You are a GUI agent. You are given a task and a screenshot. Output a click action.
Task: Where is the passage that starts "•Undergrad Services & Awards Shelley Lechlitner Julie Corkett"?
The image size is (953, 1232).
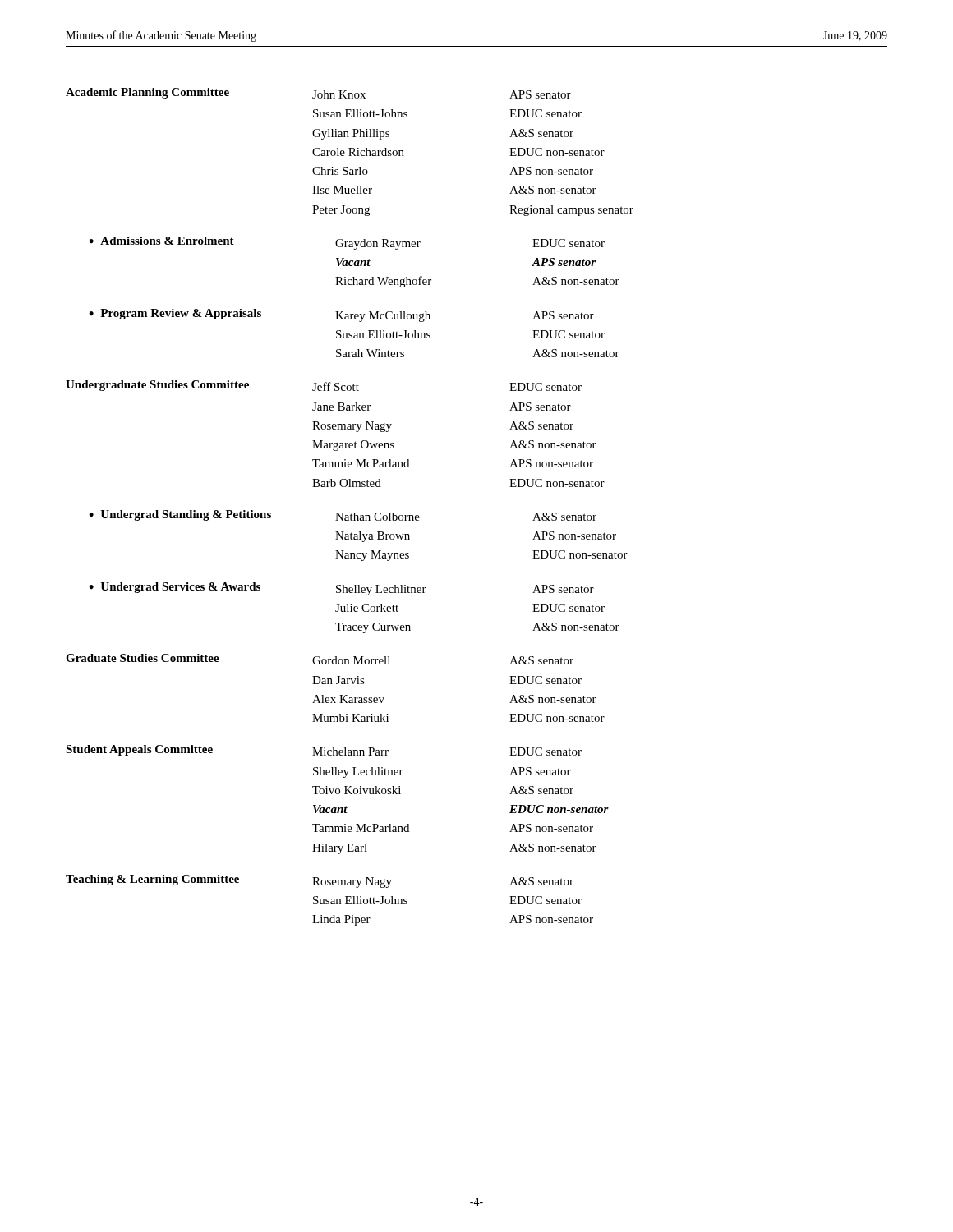click(341, 589)
